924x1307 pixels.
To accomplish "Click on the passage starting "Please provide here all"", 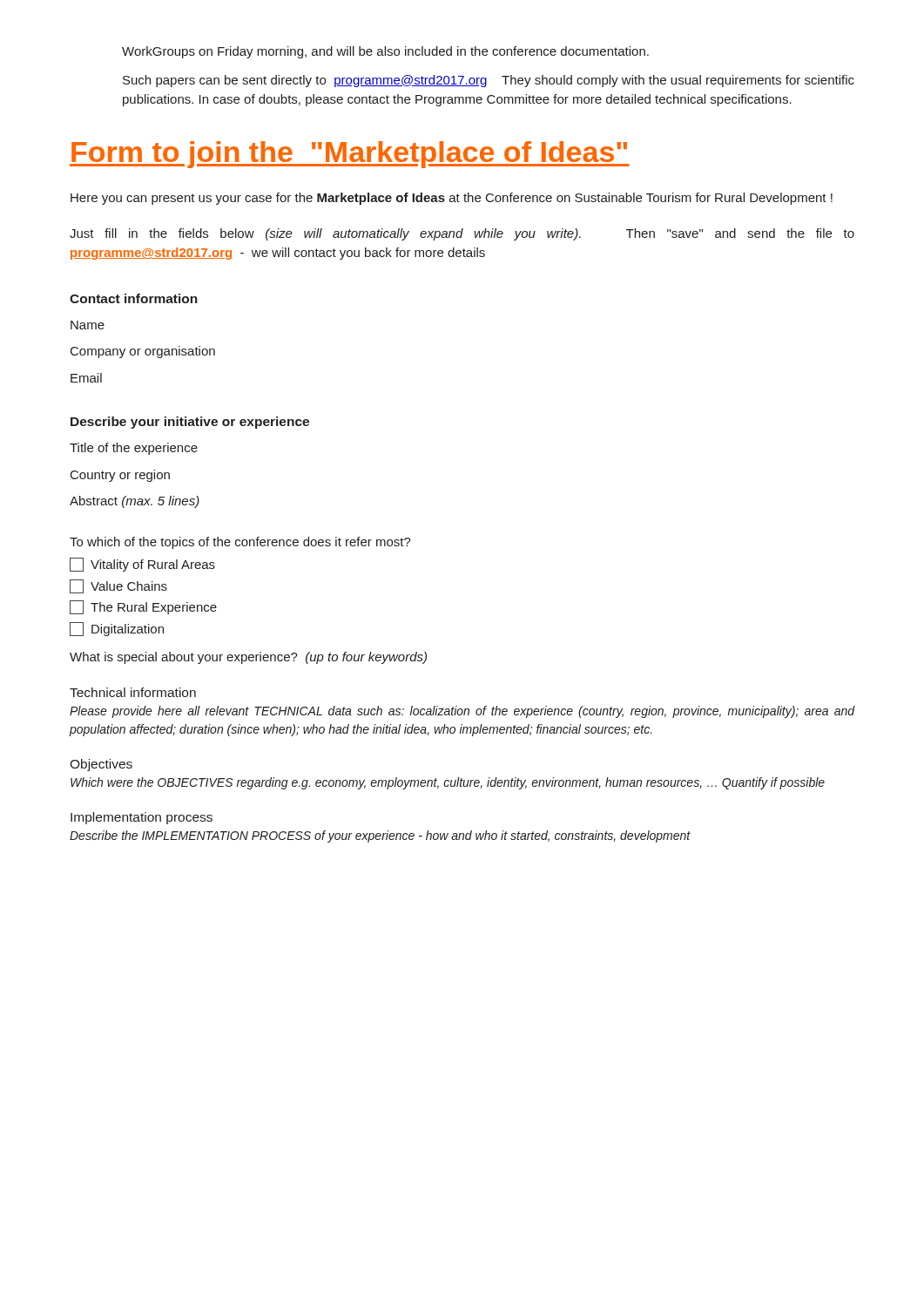I will coord(462,720).
